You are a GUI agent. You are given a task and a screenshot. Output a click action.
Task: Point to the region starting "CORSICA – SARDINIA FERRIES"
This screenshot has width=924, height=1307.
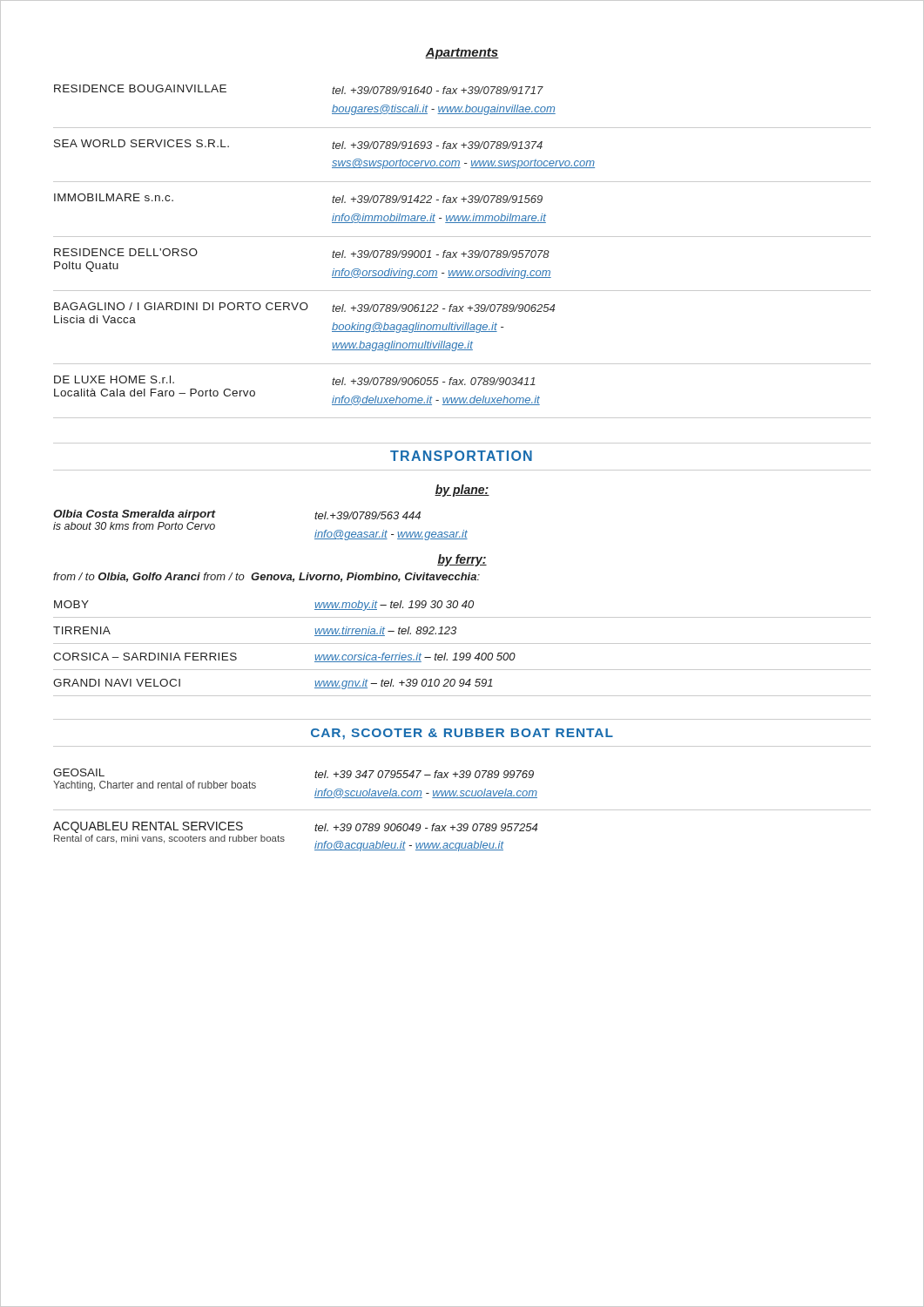[x=462, y=657]
